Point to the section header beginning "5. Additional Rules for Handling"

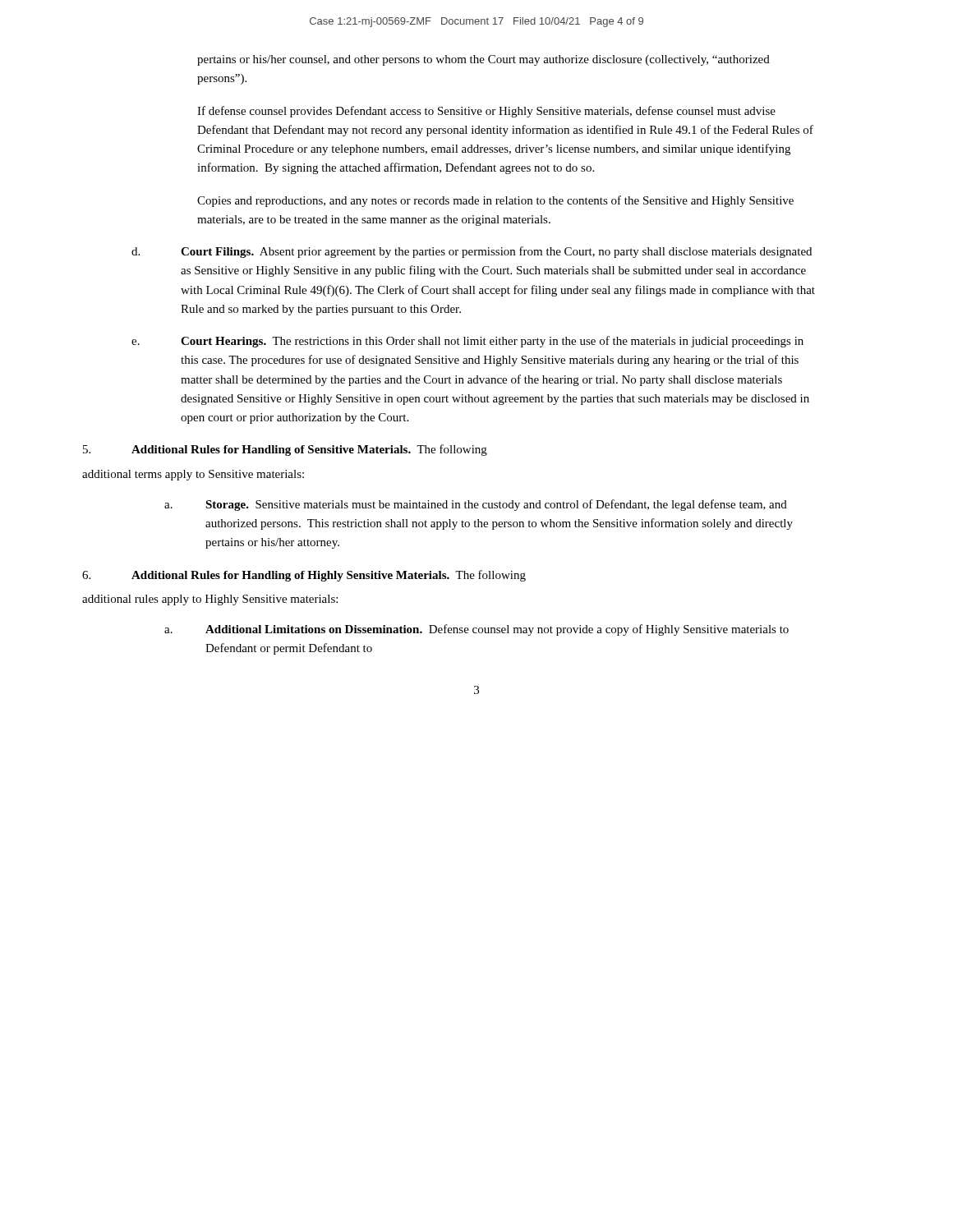452,450
